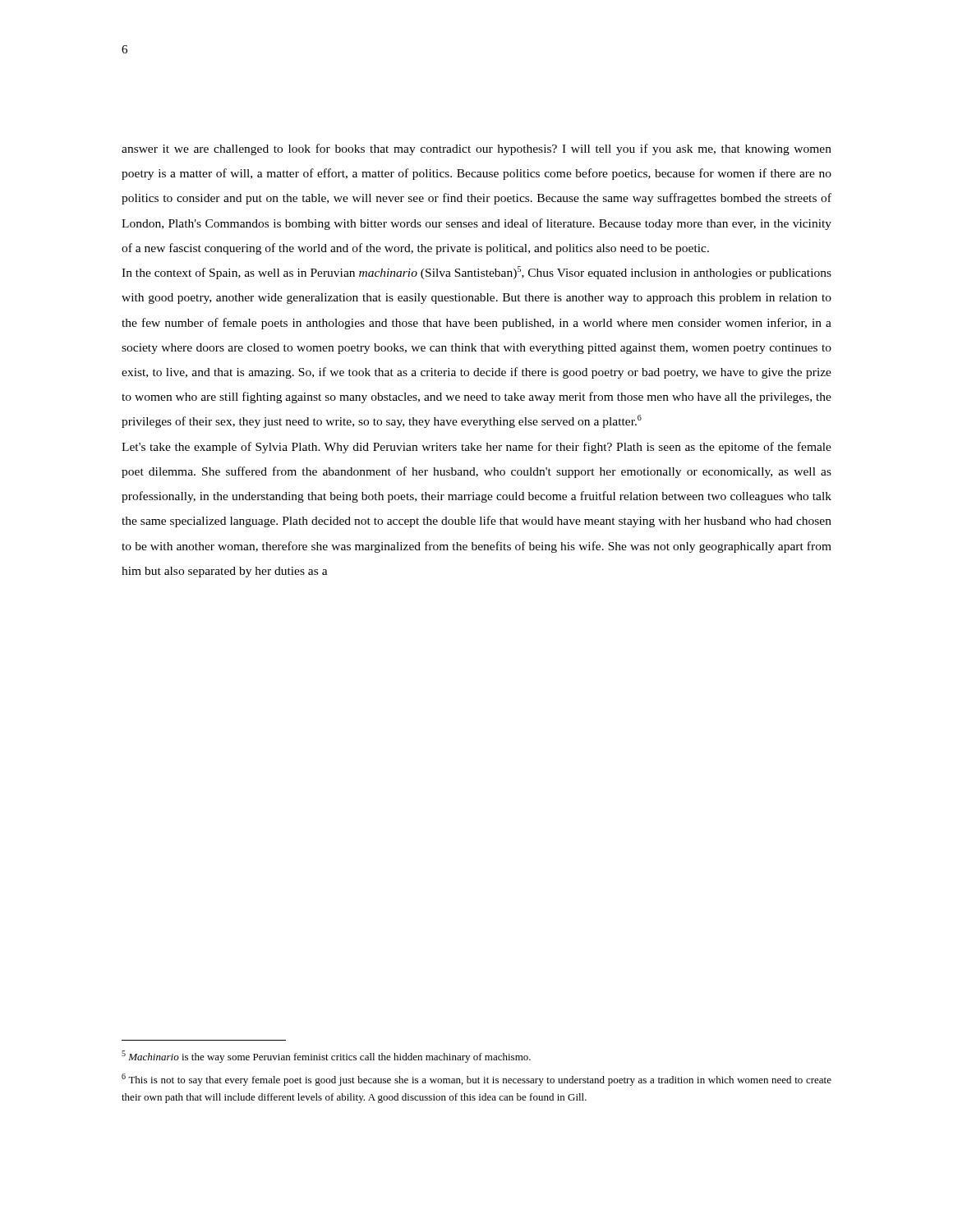The height and width of the screenshot is (1232, 953).
Task: Navigate to the element starting "answer it we are"
Action: 476,198
